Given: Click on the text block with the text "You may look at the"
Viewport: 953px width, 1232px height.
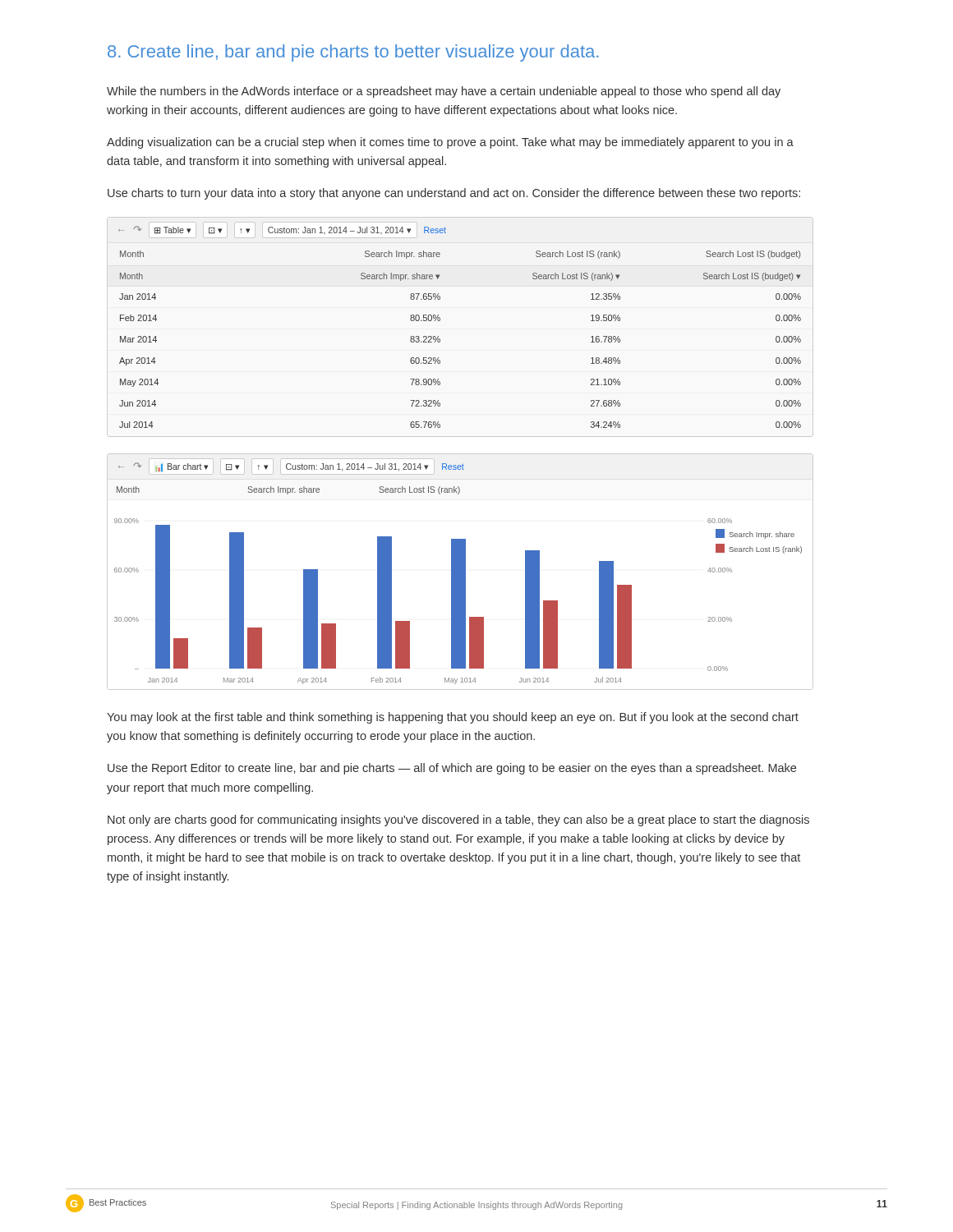Looking at the screenshot, I should 453,727.
